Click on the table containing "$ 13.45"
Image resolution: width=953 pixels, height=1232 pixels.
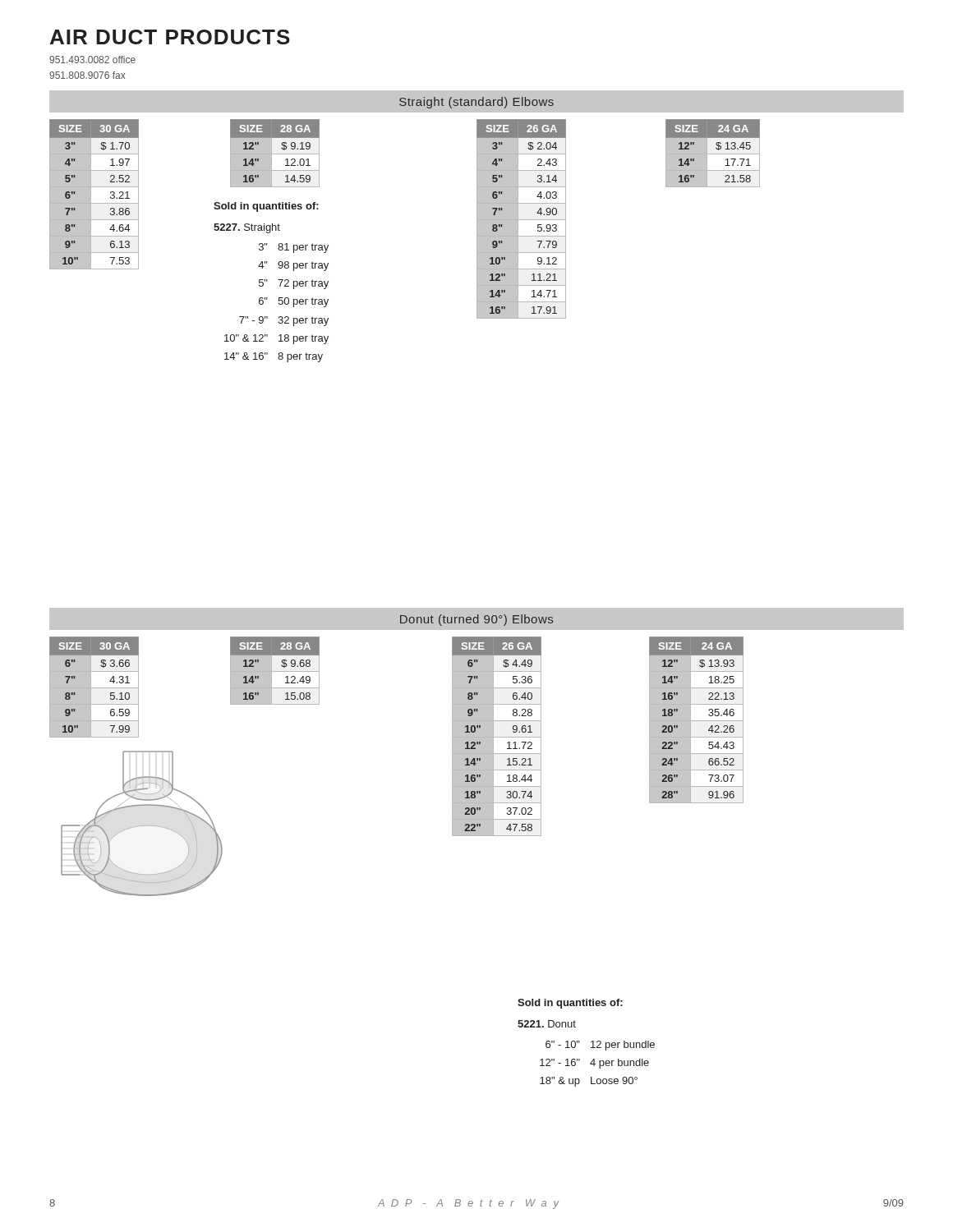click(x=713, y=153)
